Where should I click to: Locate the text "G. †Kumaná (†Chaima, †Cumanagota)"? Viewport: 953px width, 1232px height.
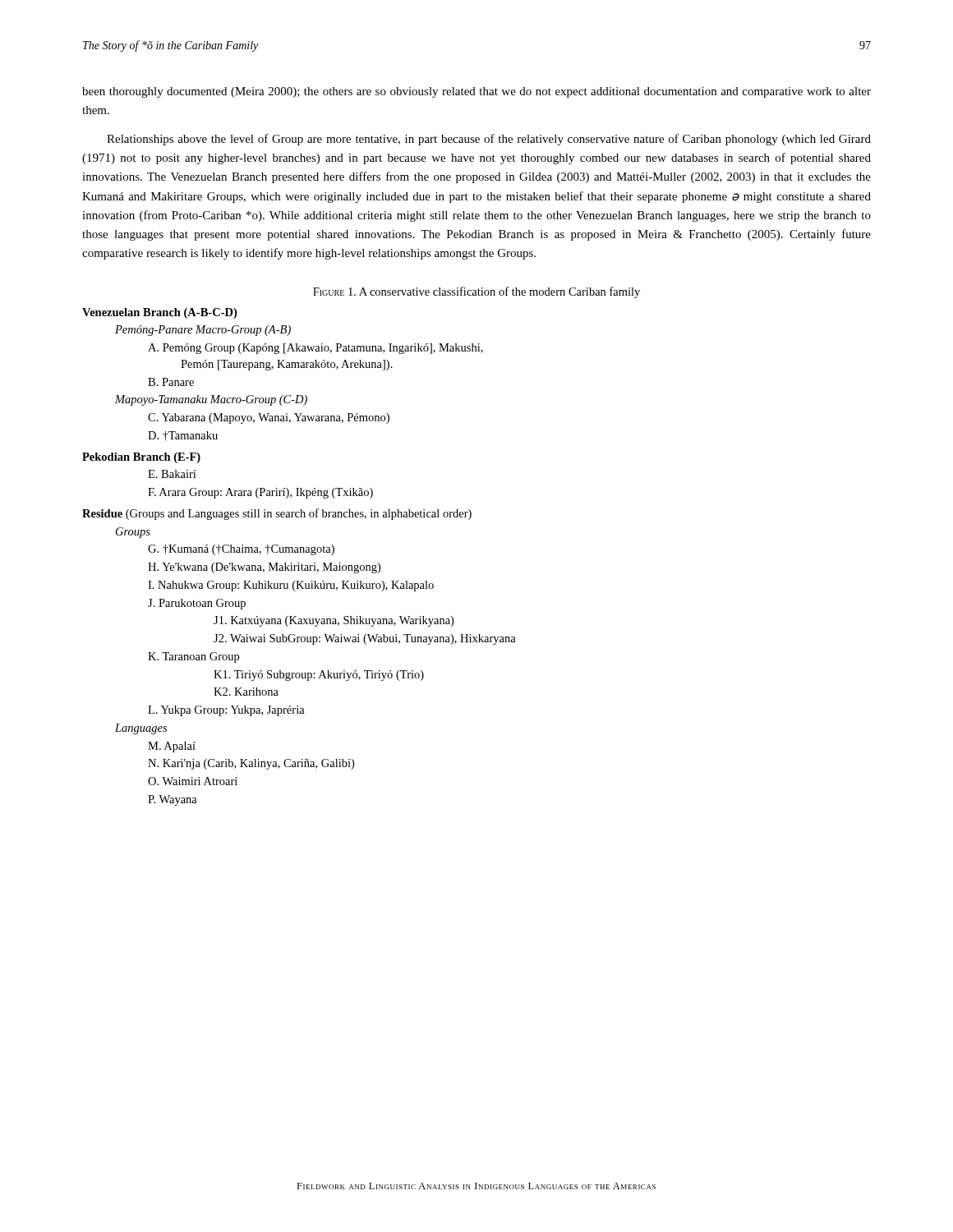tap(241, 549)
